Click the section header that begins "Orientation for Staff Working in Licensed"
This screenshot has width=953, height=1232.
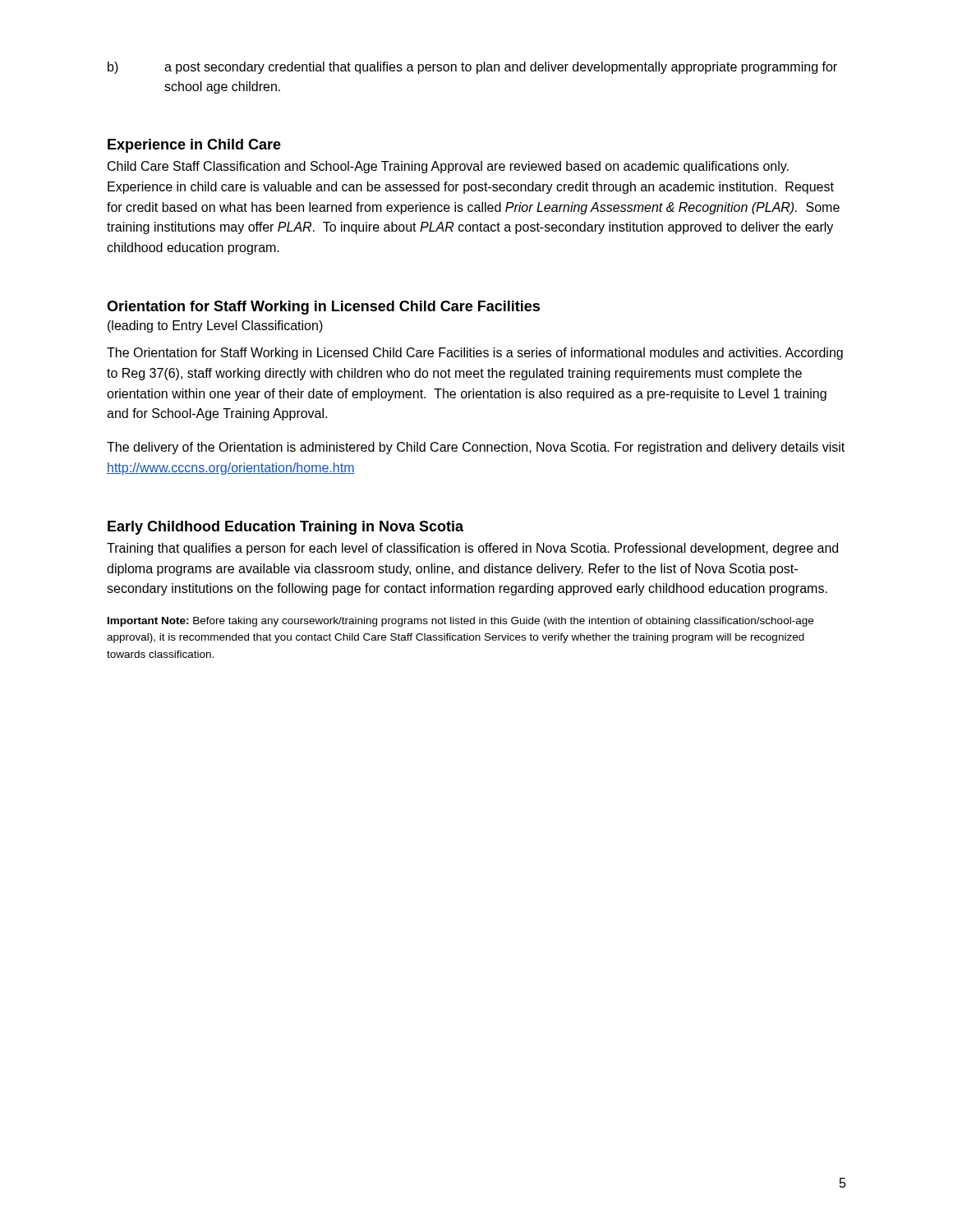pos(324,306)
